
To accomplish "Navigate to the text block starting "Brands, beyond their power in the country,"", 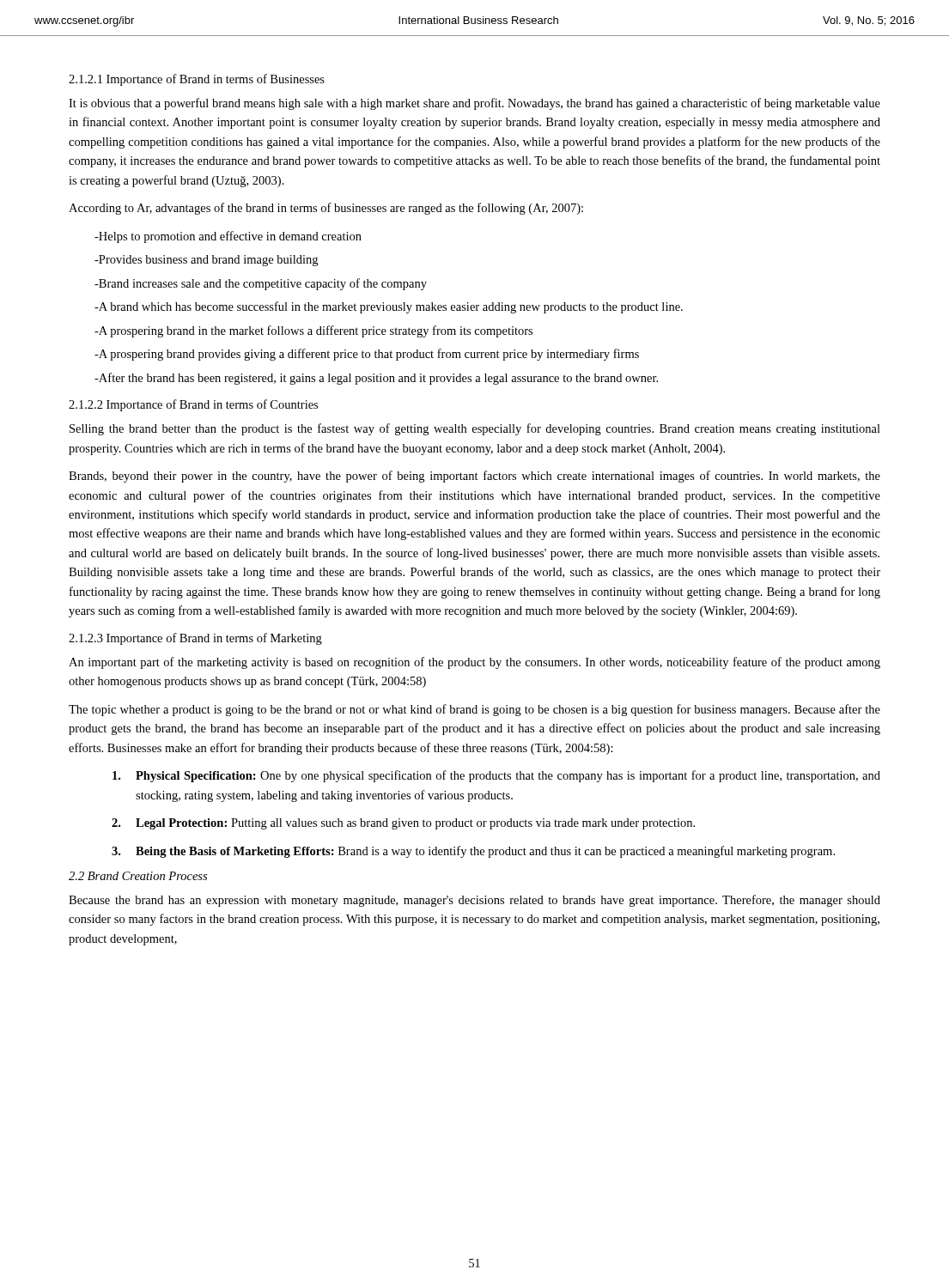I will (474, 543).
